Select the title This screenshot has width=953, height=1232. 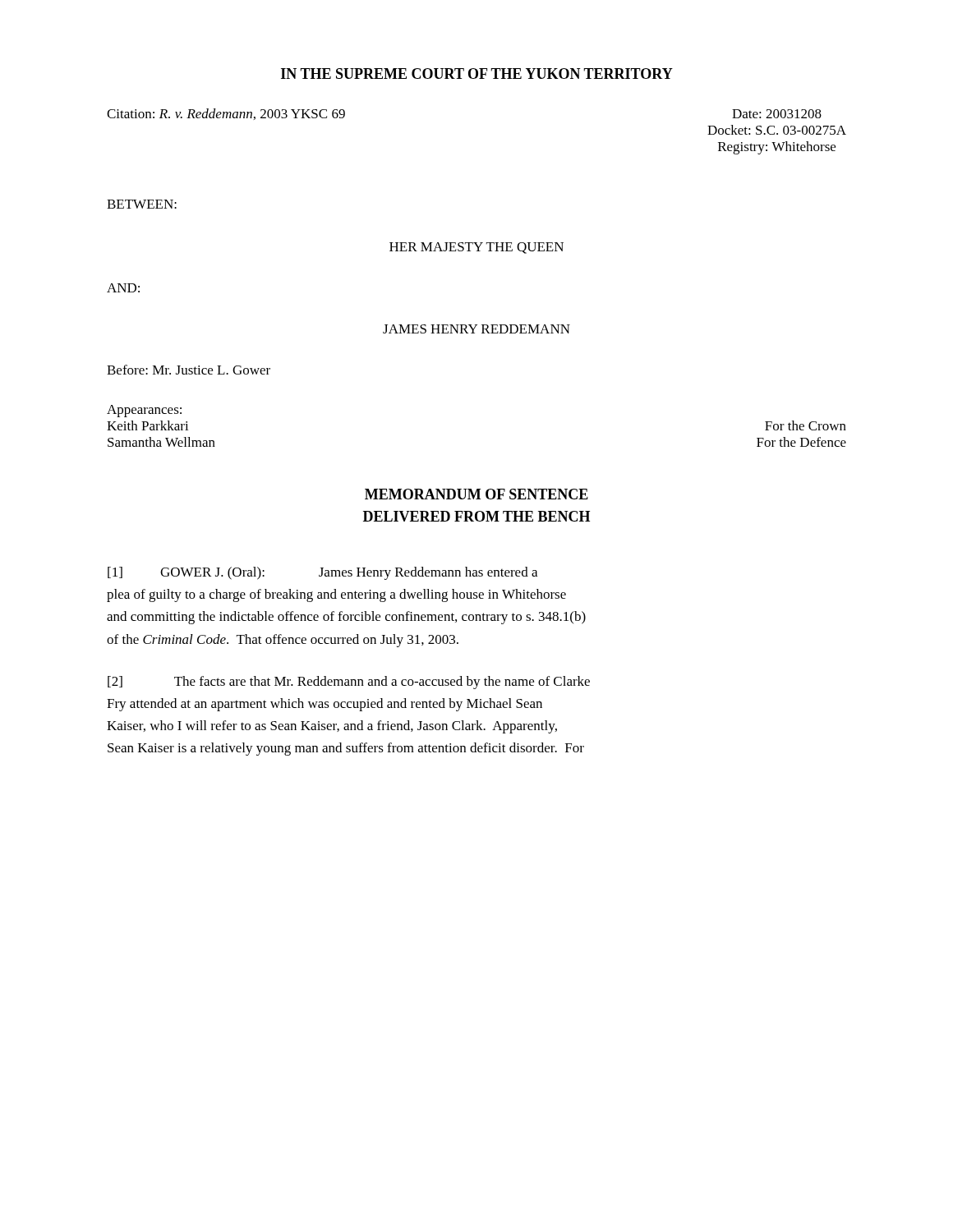click(476, 74)
